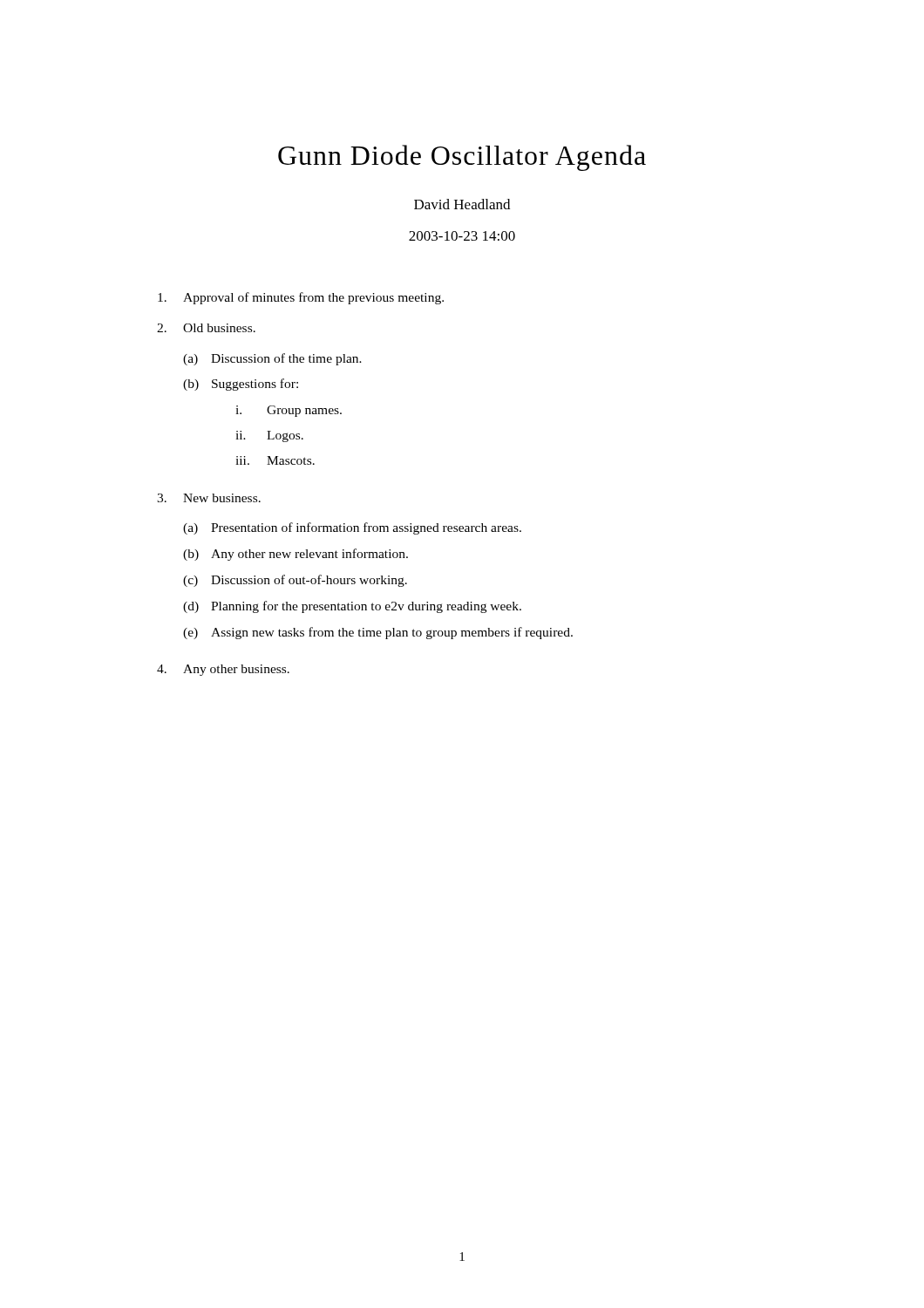Find the list item containing "ii. Logos."
The image size is (924, 1308).
(x=269, y=436)
